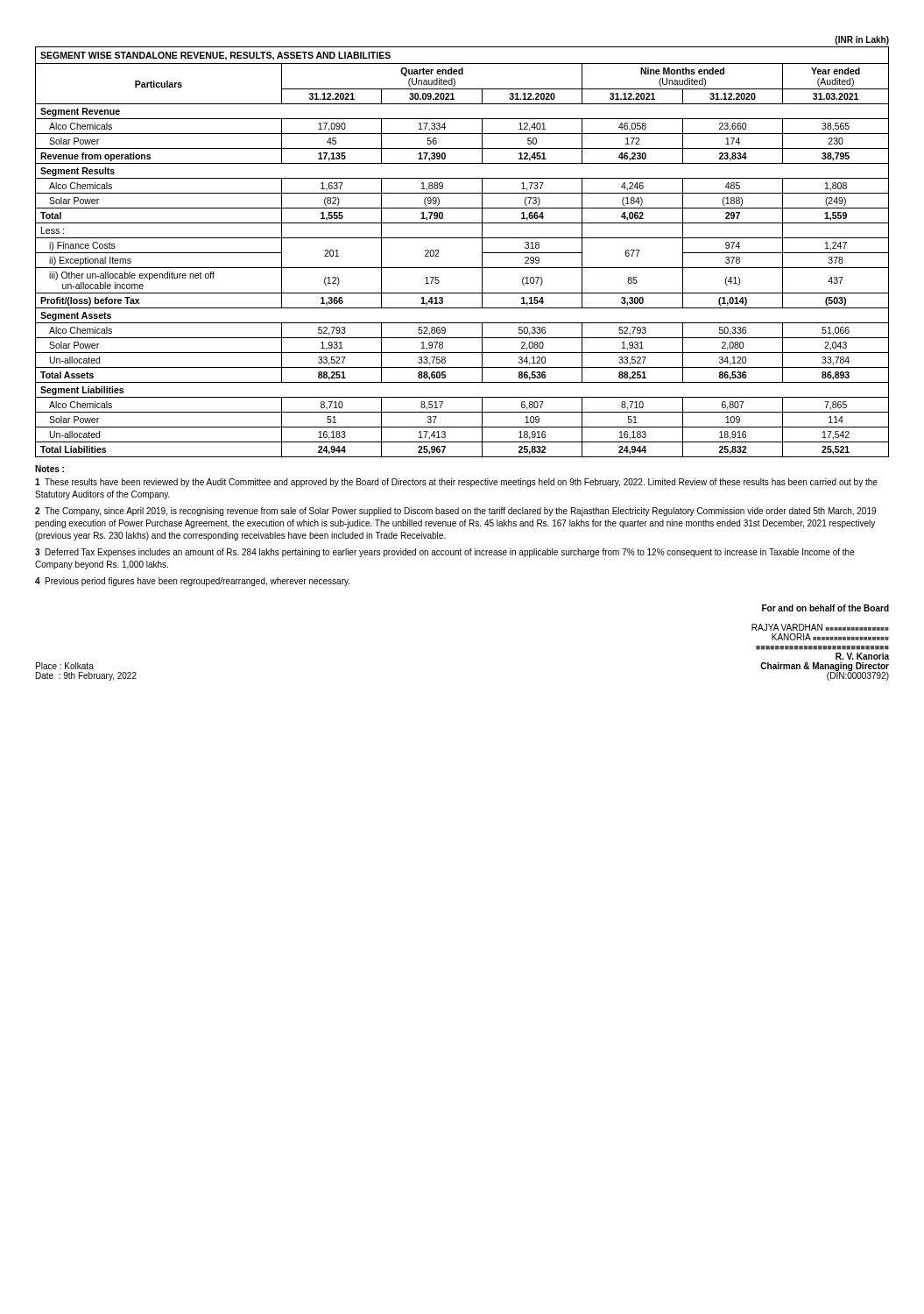Point to the text starting "For and on behalf of the"

(x=820, y=642)
